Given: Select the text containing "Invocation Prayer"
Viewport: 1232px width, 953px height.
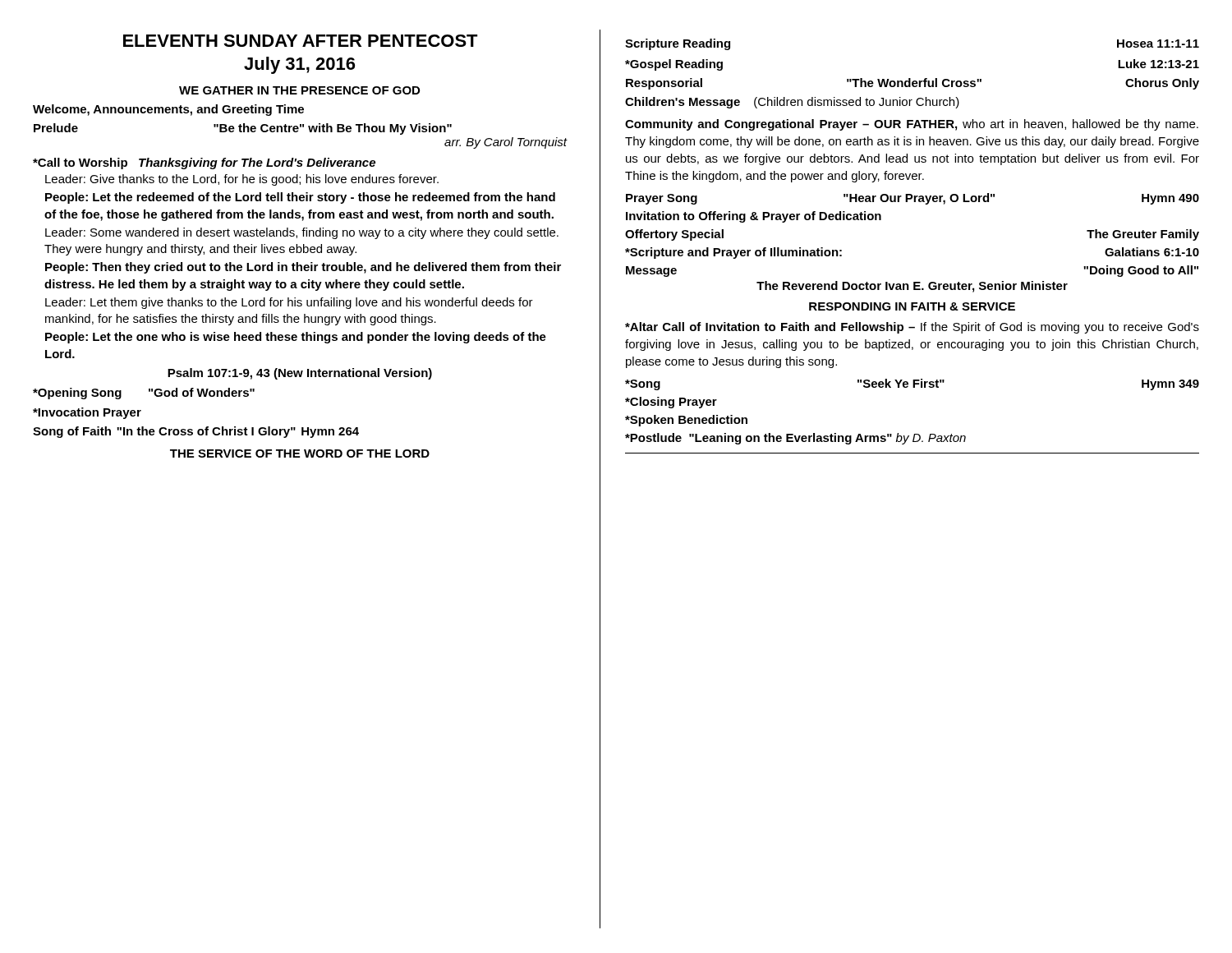Looking at the screenshot, I should point(87,412).
